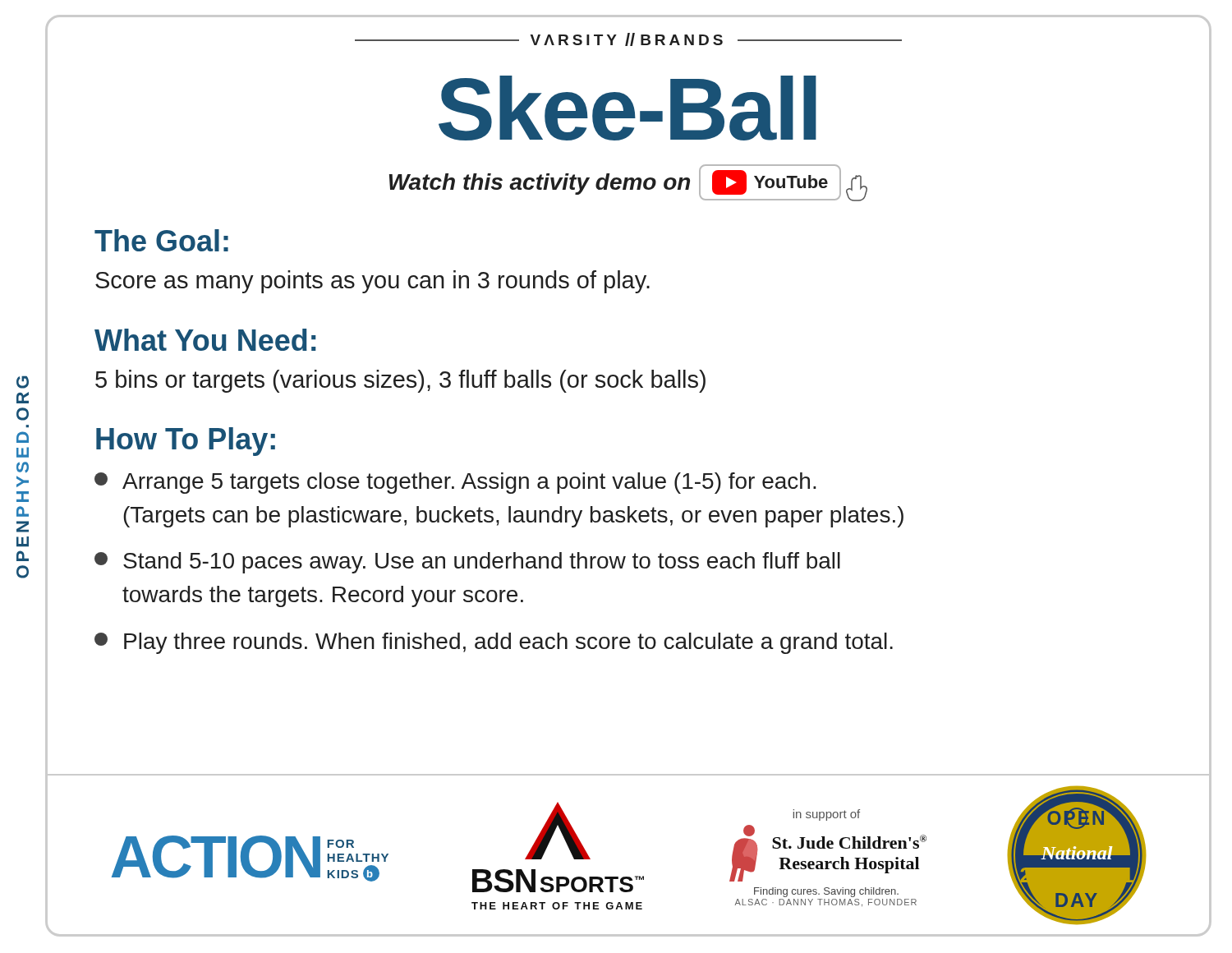Navigate to the region starting "Play three rounds. When finished, add each"

coord(495,642)
